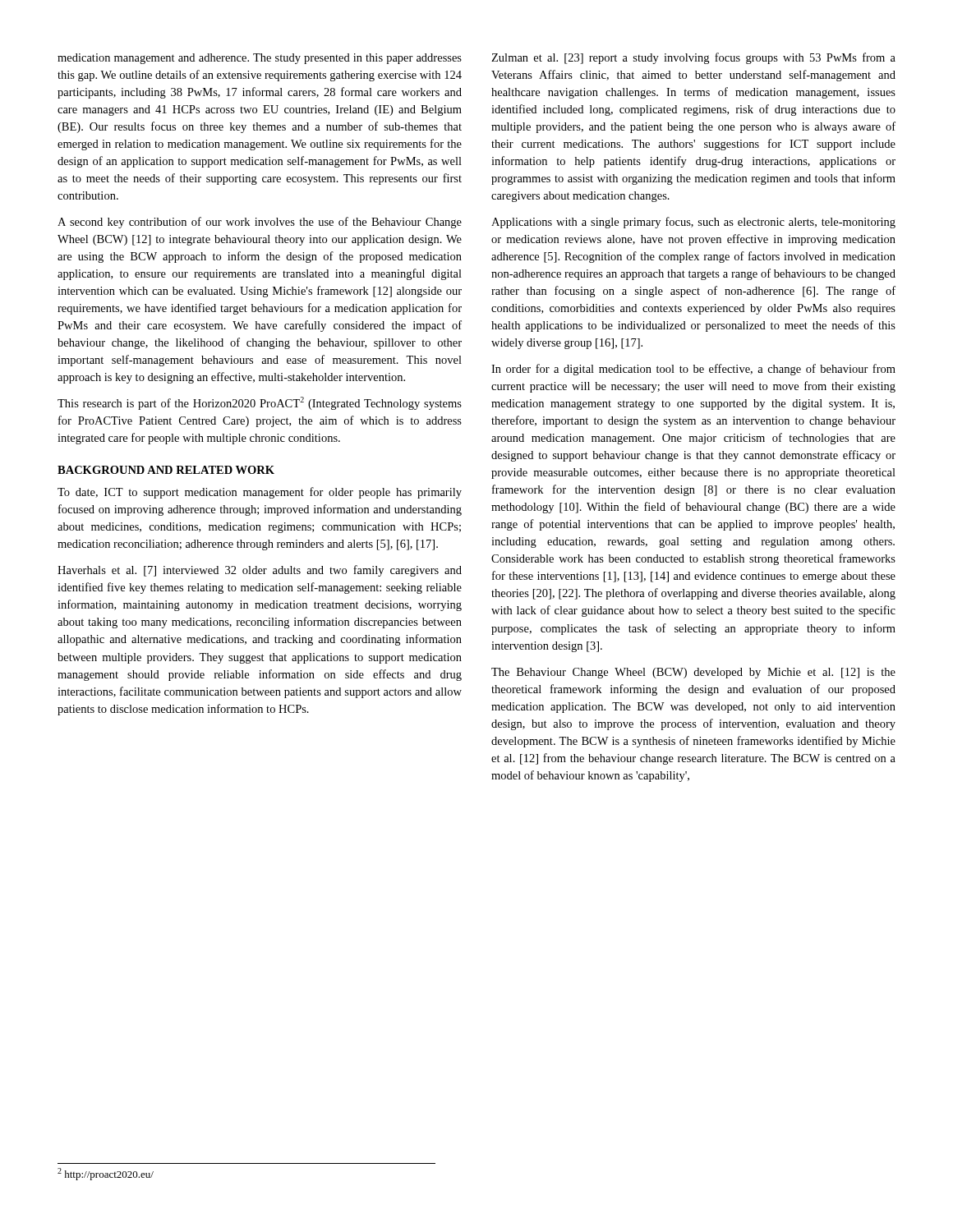This screenshot has height=1232, width=953.
Task: Select the block starting "The Behaviour Change Wheel (BCW) developed by"
Action: [x=693, y=724]
